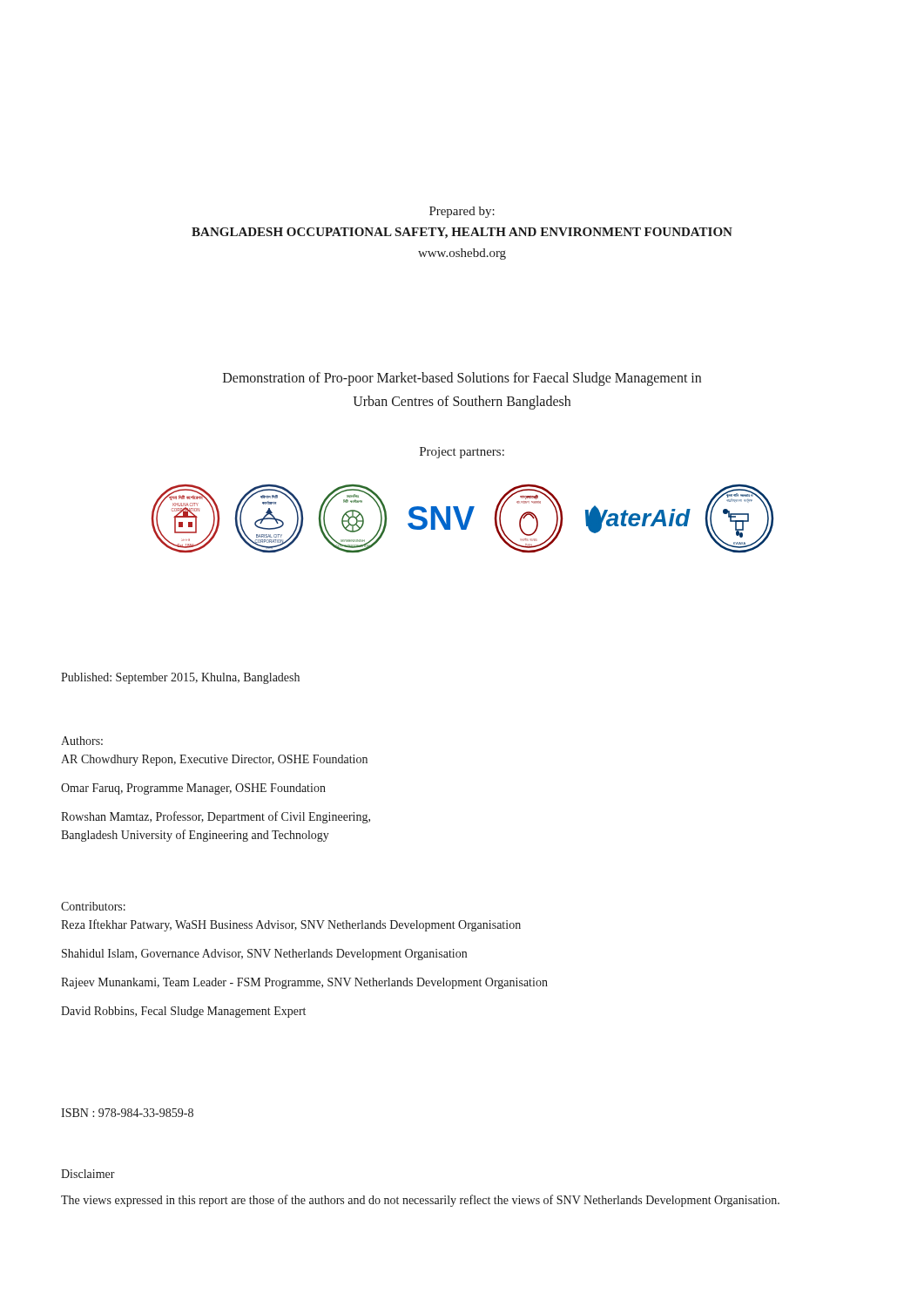Click the passage that begins "The views expressed in this report are those"
Screen dimensions: 1307x924
[x=421, y=1200]
